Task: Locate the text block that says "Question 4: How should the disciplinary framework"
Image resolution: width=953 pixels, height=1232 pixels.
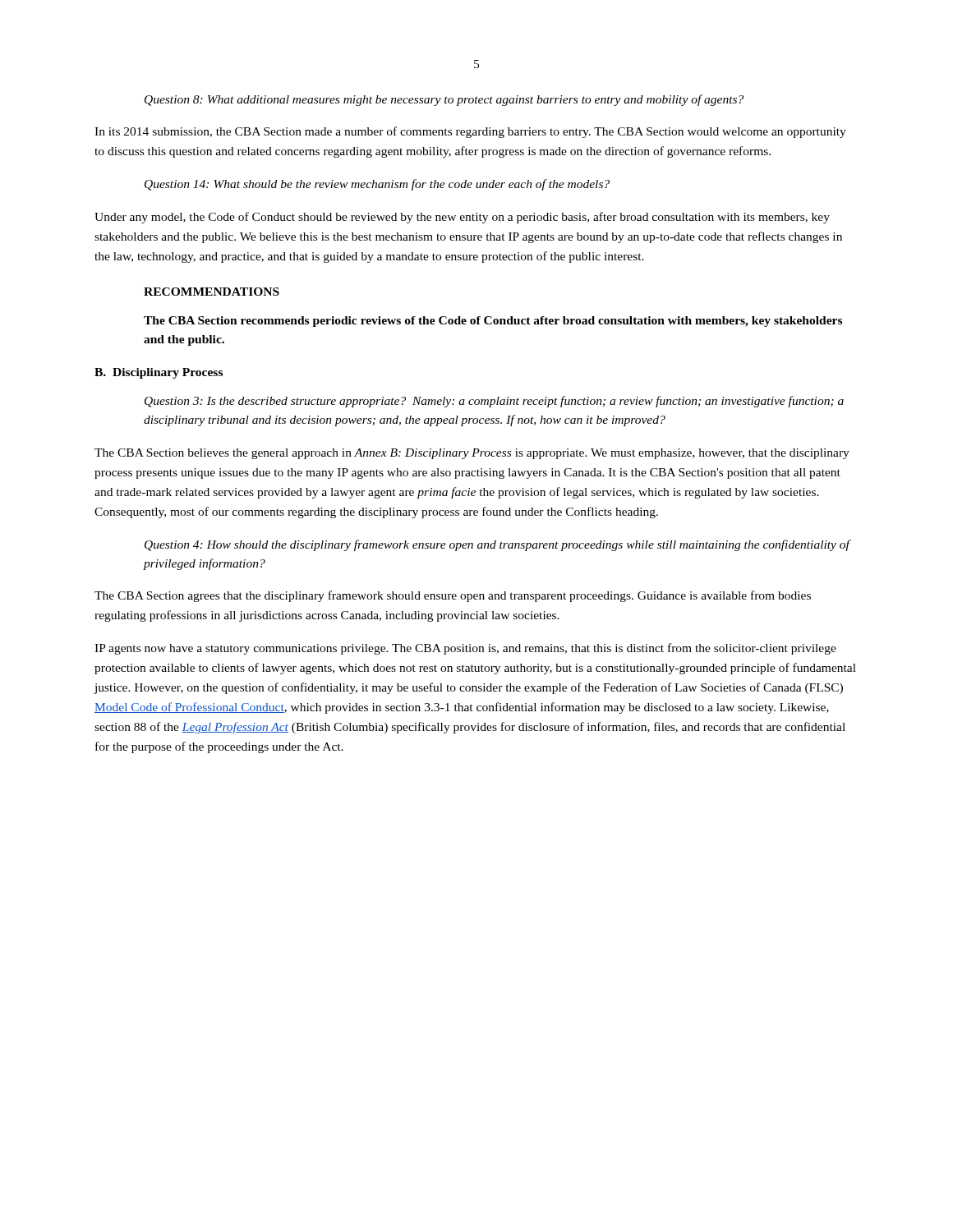Action: 497,553
